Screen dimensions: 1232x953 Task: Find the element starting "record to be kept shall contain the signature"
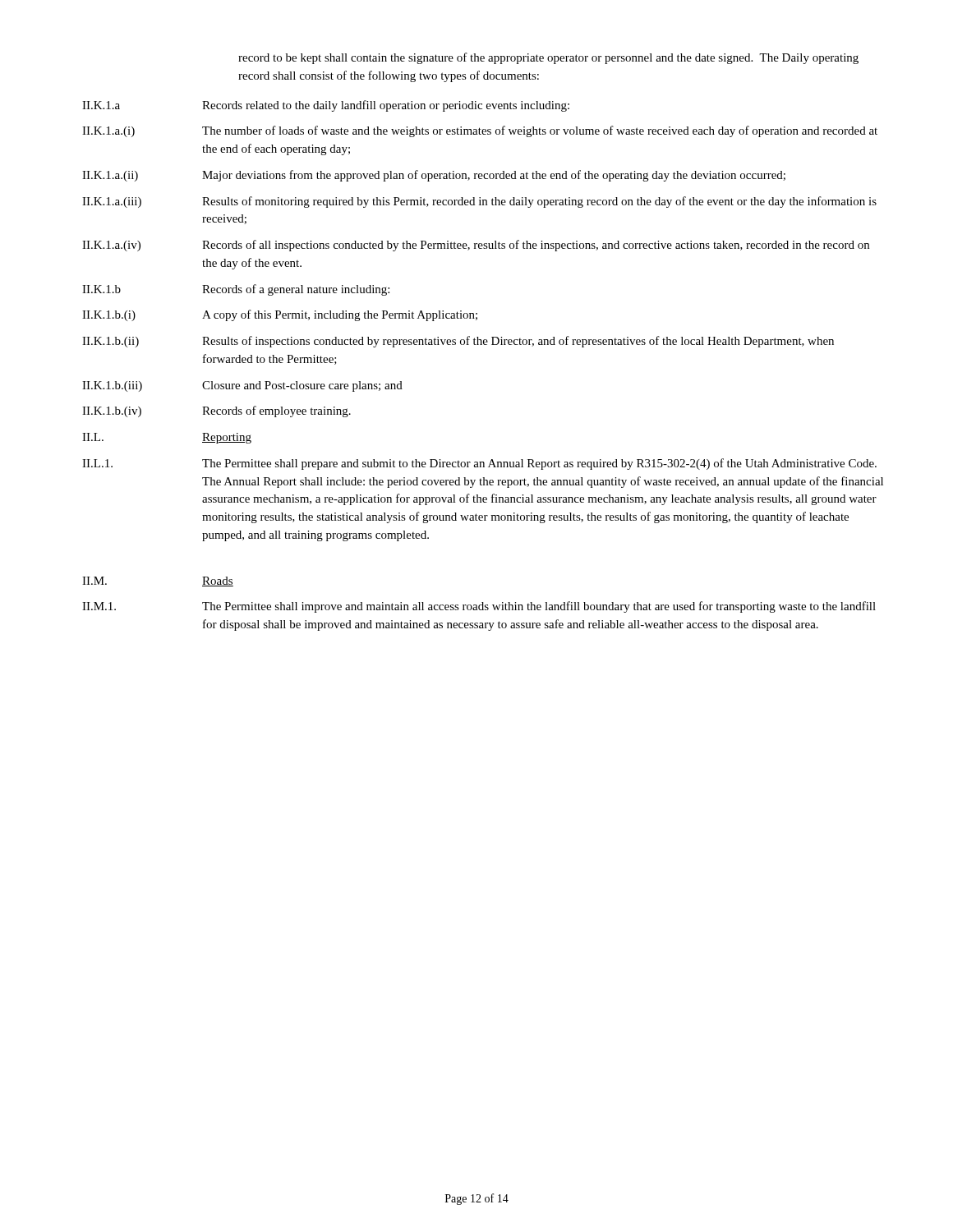coord(548,66)
